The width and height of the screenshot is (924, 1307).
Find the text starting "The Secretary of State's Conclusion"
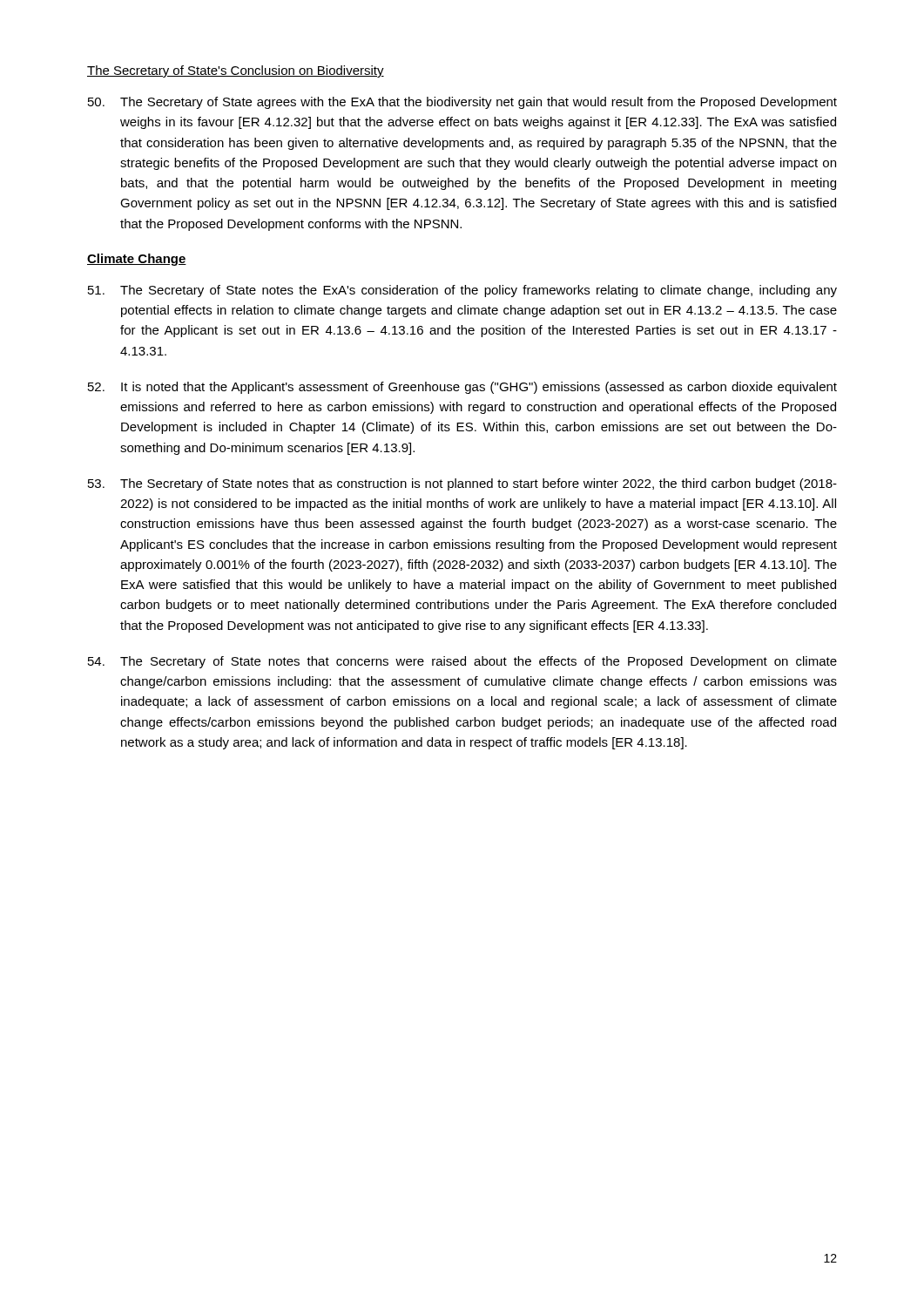[235, 70]
